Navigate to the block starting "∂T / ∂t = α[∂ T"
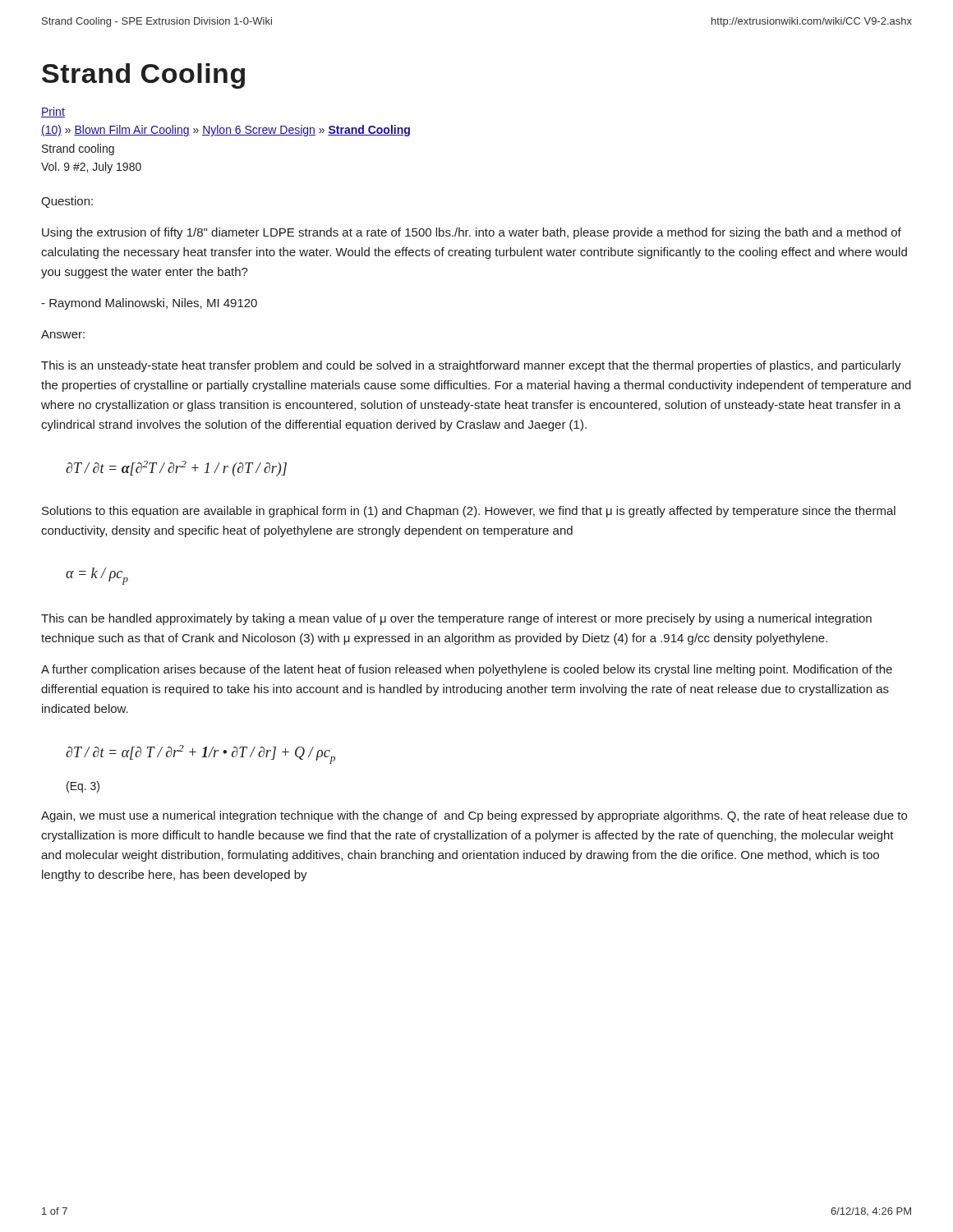The image size is (953, 1232). (201, 752)
